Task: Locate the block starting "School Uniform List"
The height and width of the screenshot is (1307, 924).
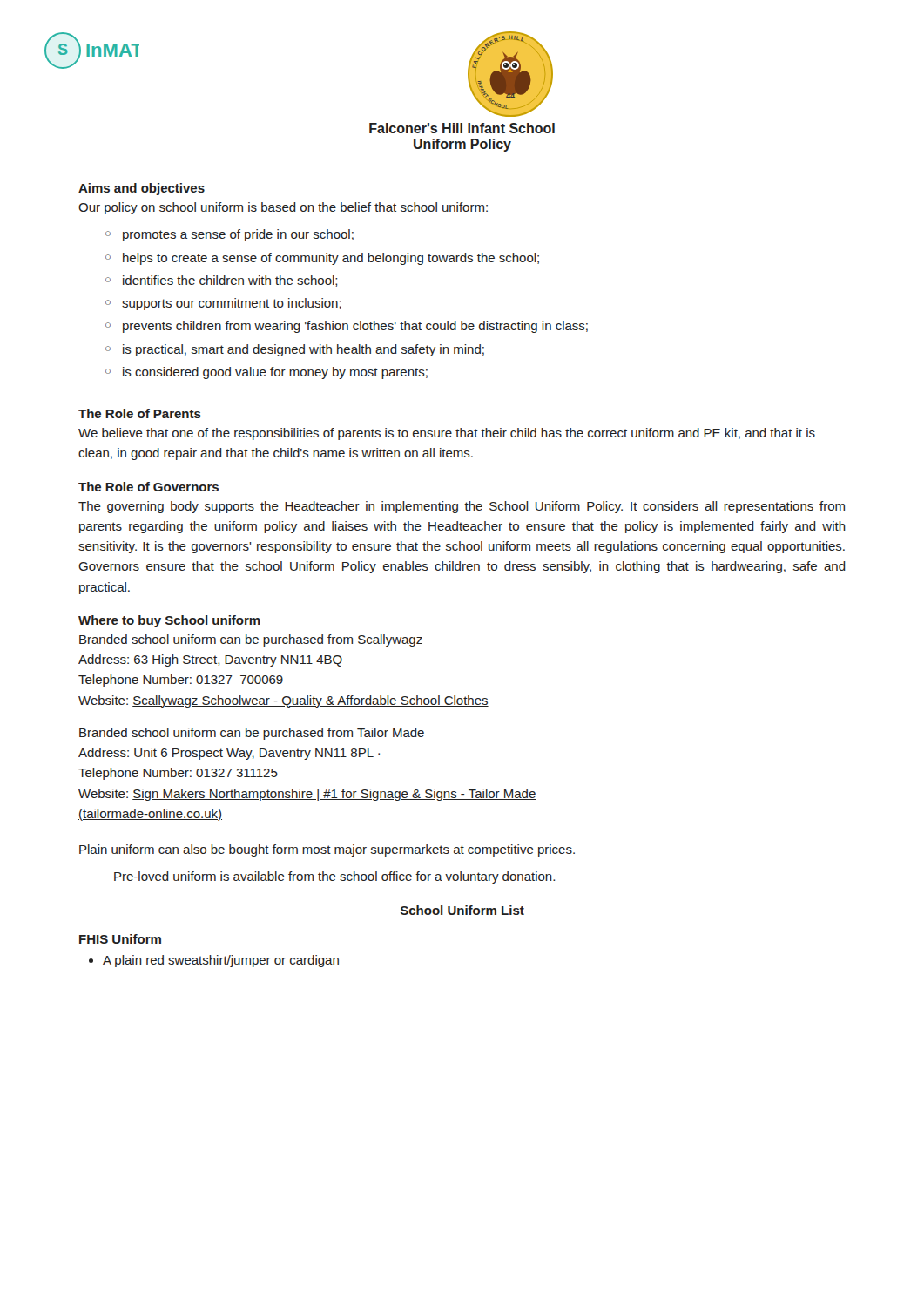Action: tap(462, 910)
